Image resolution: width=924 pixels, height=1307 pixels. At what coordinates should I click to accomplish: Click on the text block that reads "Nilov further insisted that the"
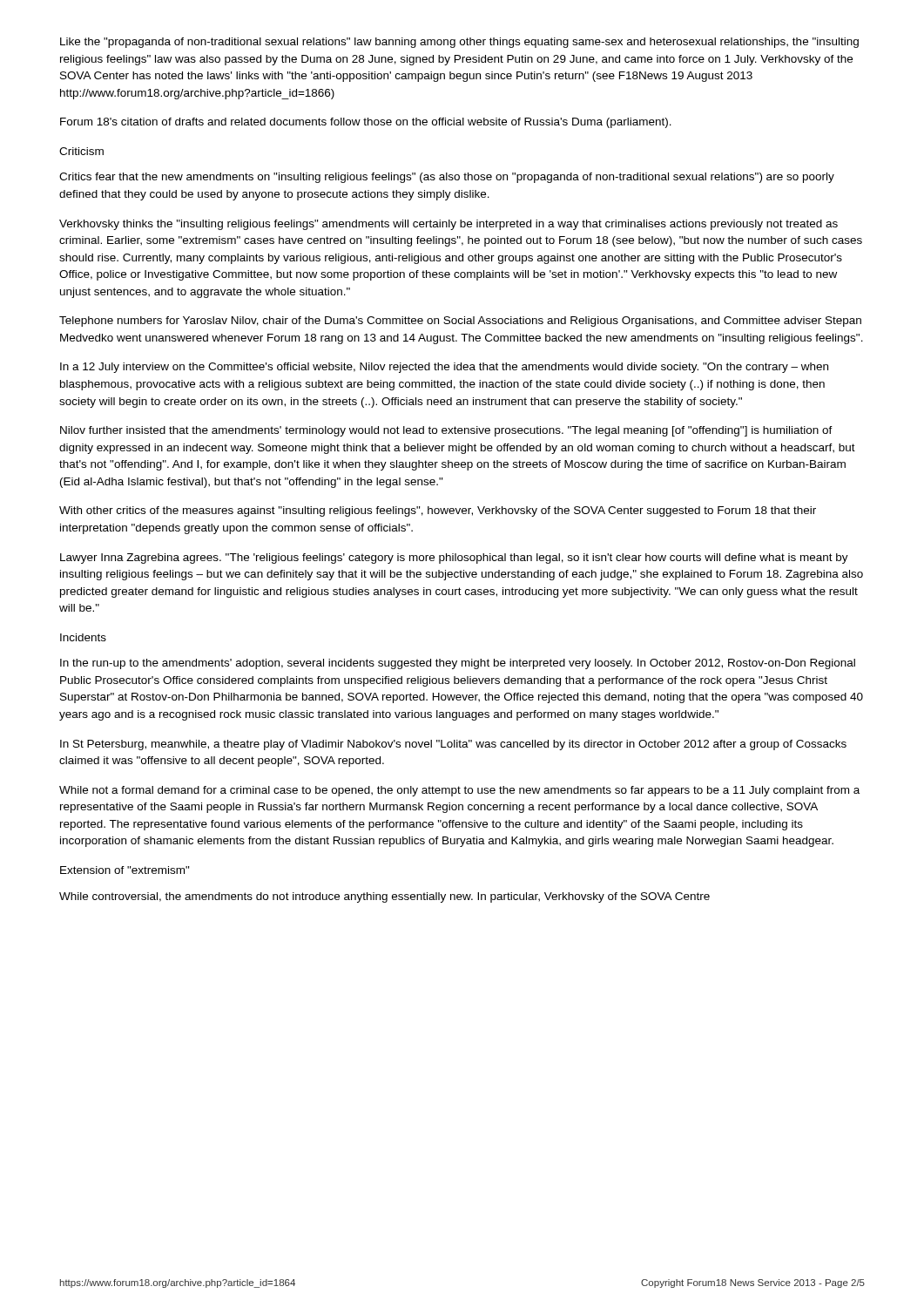(457, 456)
